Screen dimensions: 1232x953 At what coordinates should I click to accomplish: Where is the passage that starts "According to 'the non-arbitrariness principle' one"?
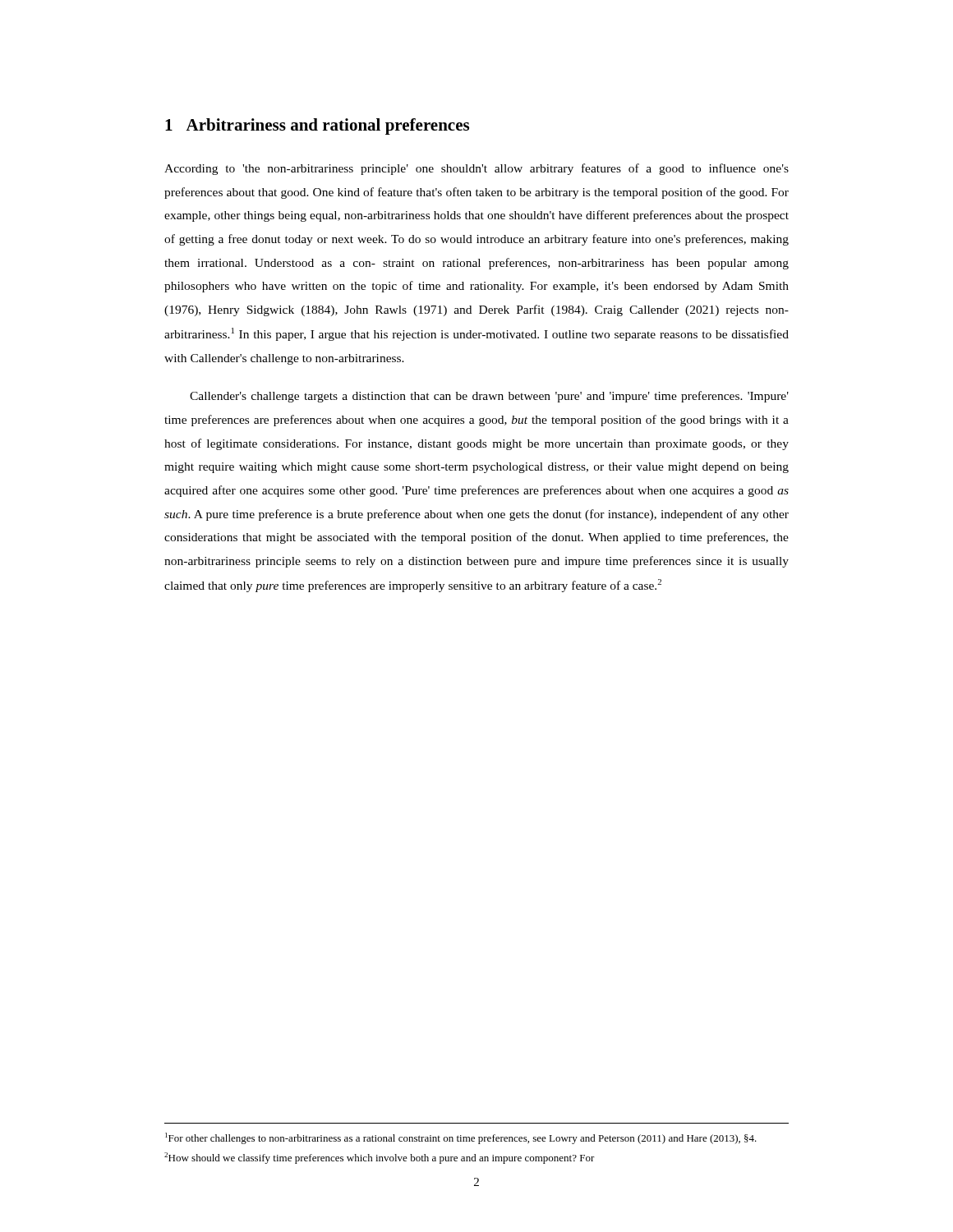[x=476, y=263]
